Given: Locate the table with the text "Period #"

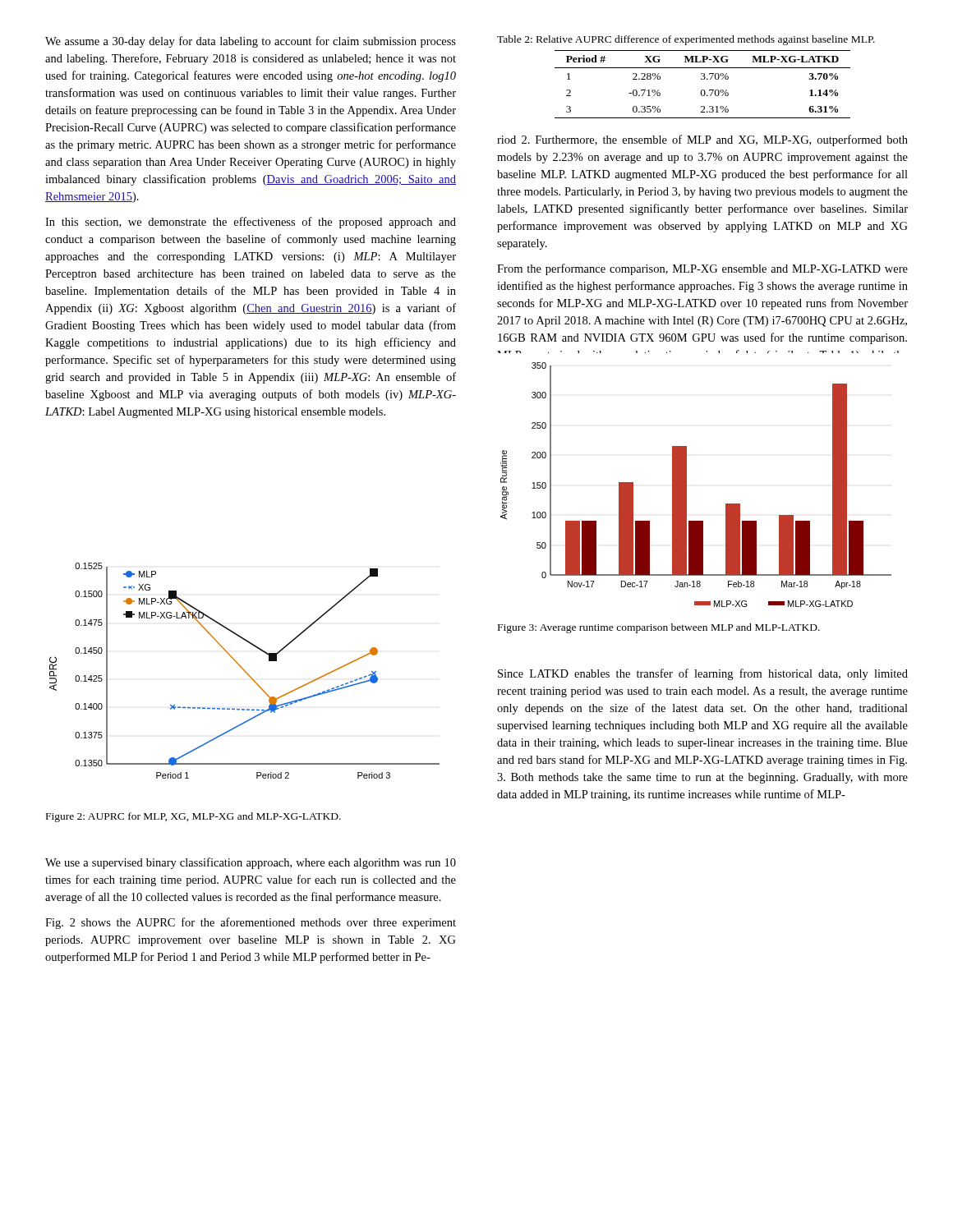Looking at the screenshot, I should 702,84.
